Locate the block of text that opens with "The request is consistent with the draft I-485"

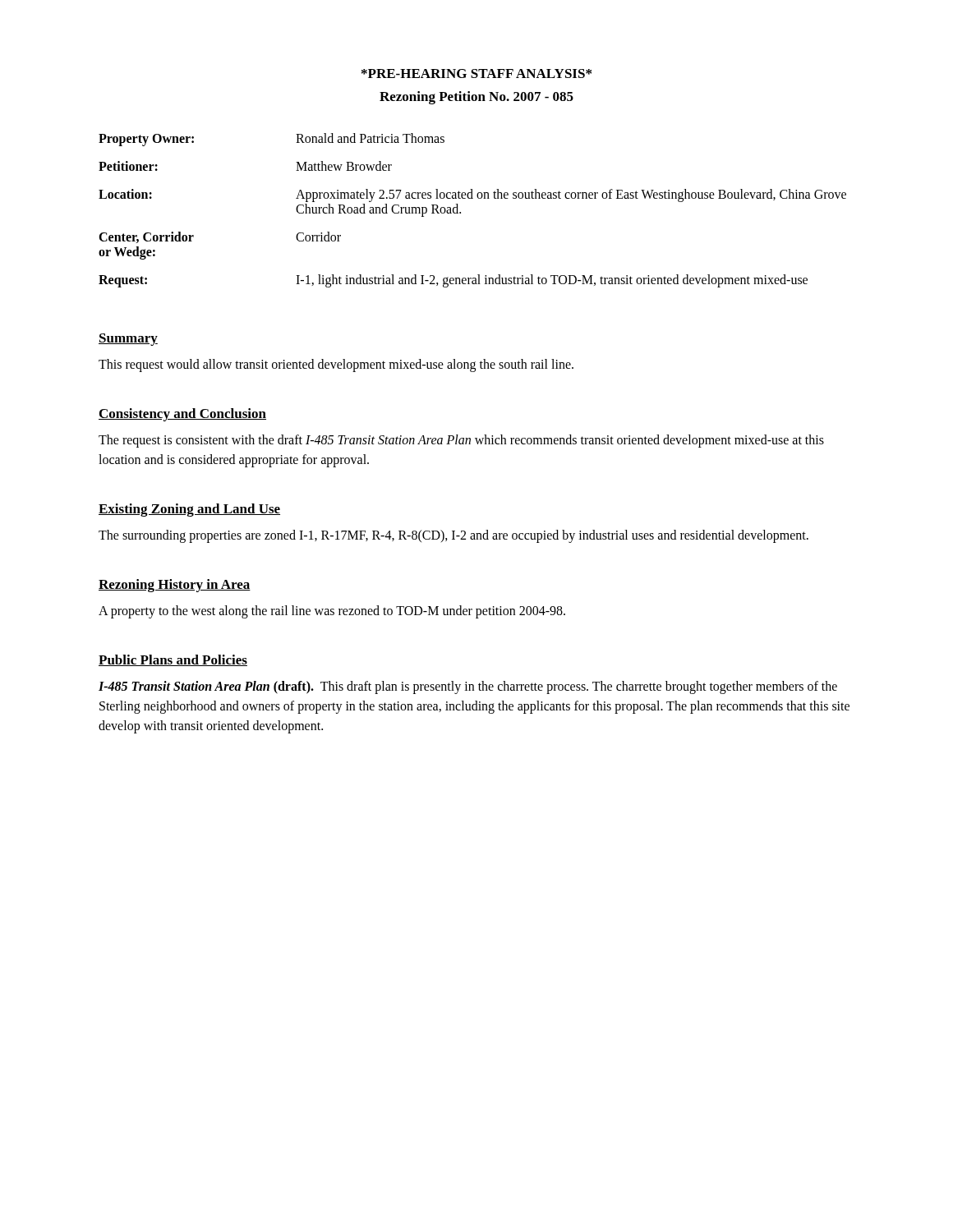461,450
